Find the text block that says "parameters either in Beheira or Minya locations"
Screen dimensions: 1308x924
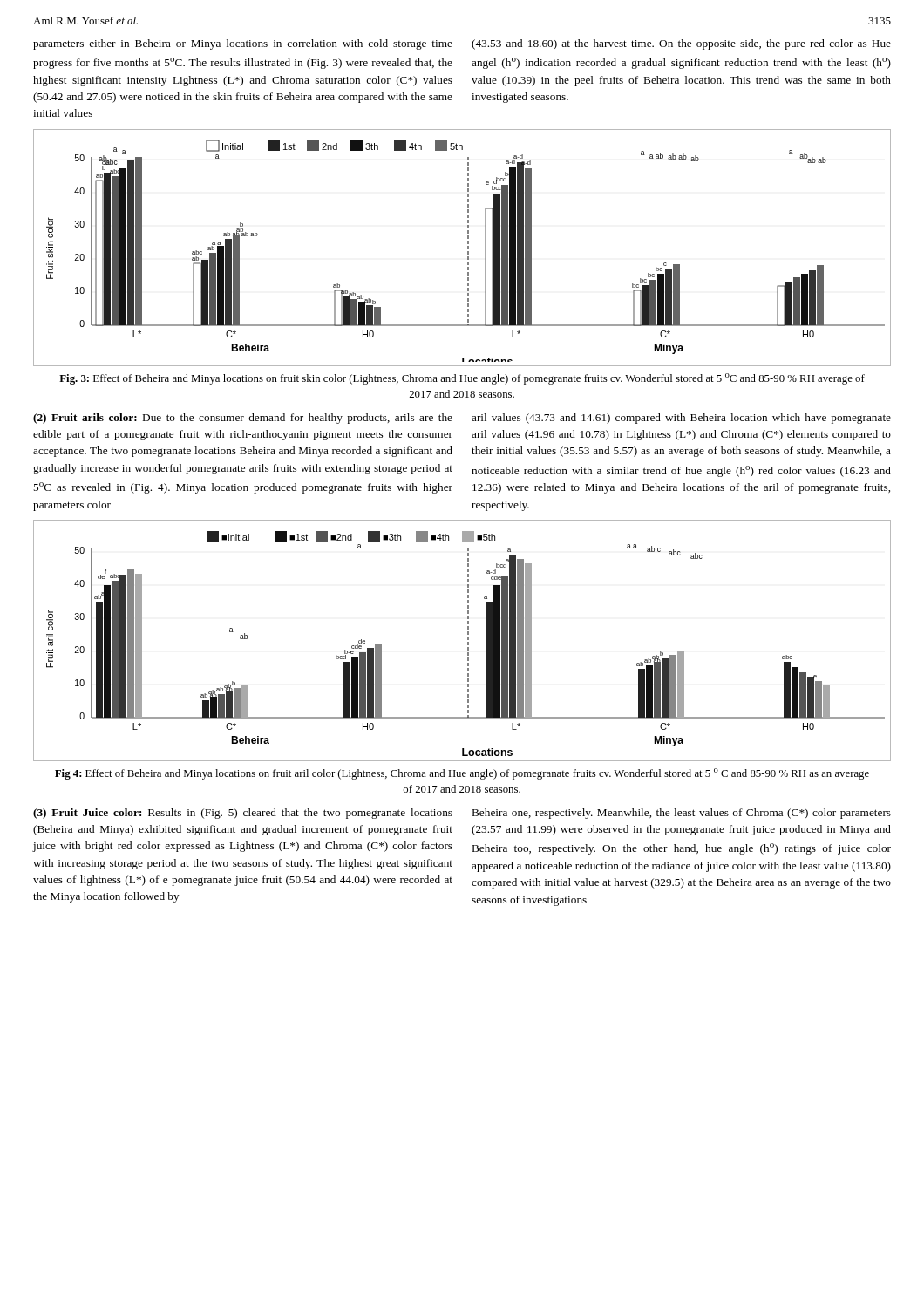pos(243,78)
